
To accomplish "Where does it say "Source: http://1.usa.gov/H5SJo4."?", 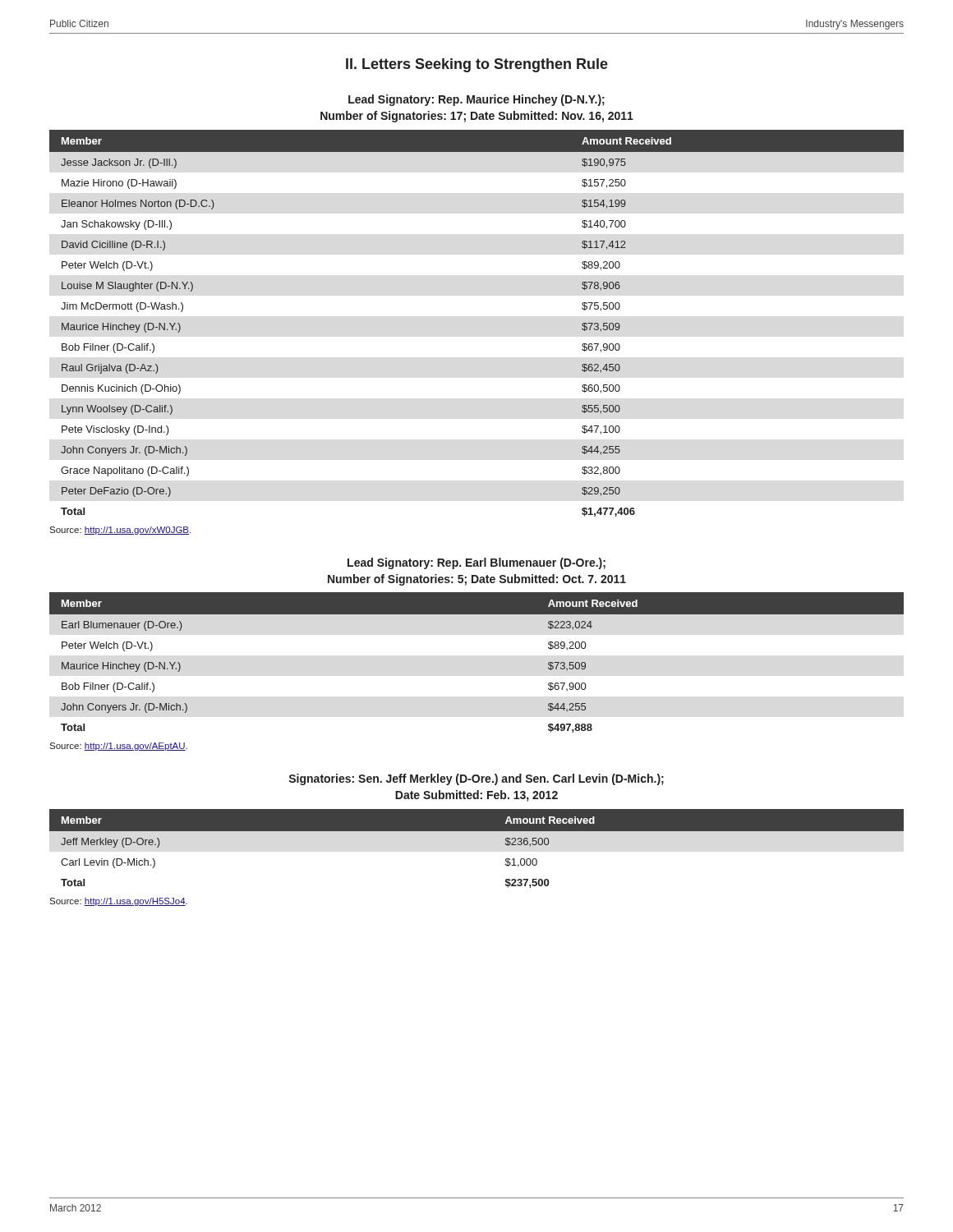I will 119,901.
